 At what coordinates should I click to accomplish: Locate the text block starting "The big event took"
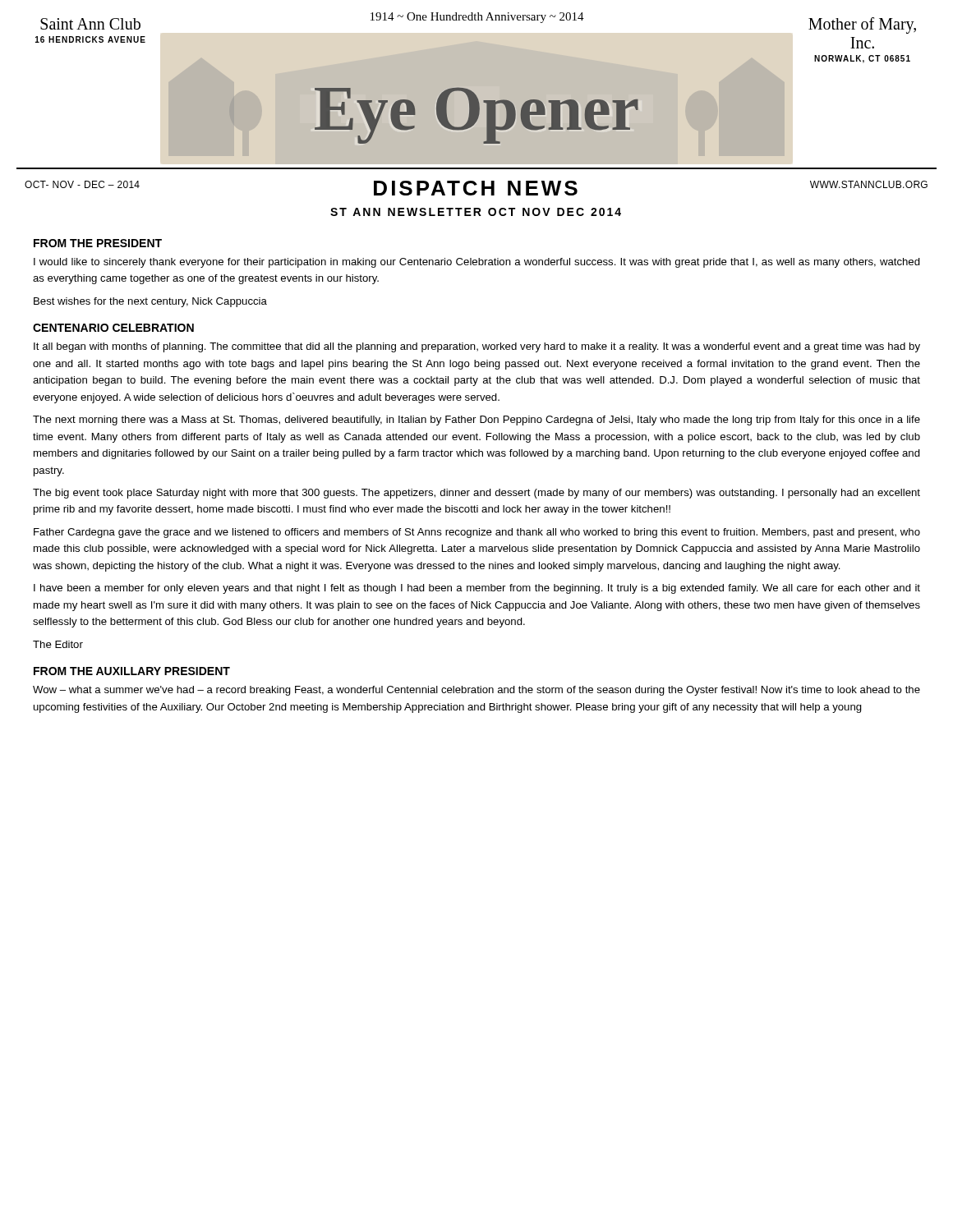click(x=476, y=501)
